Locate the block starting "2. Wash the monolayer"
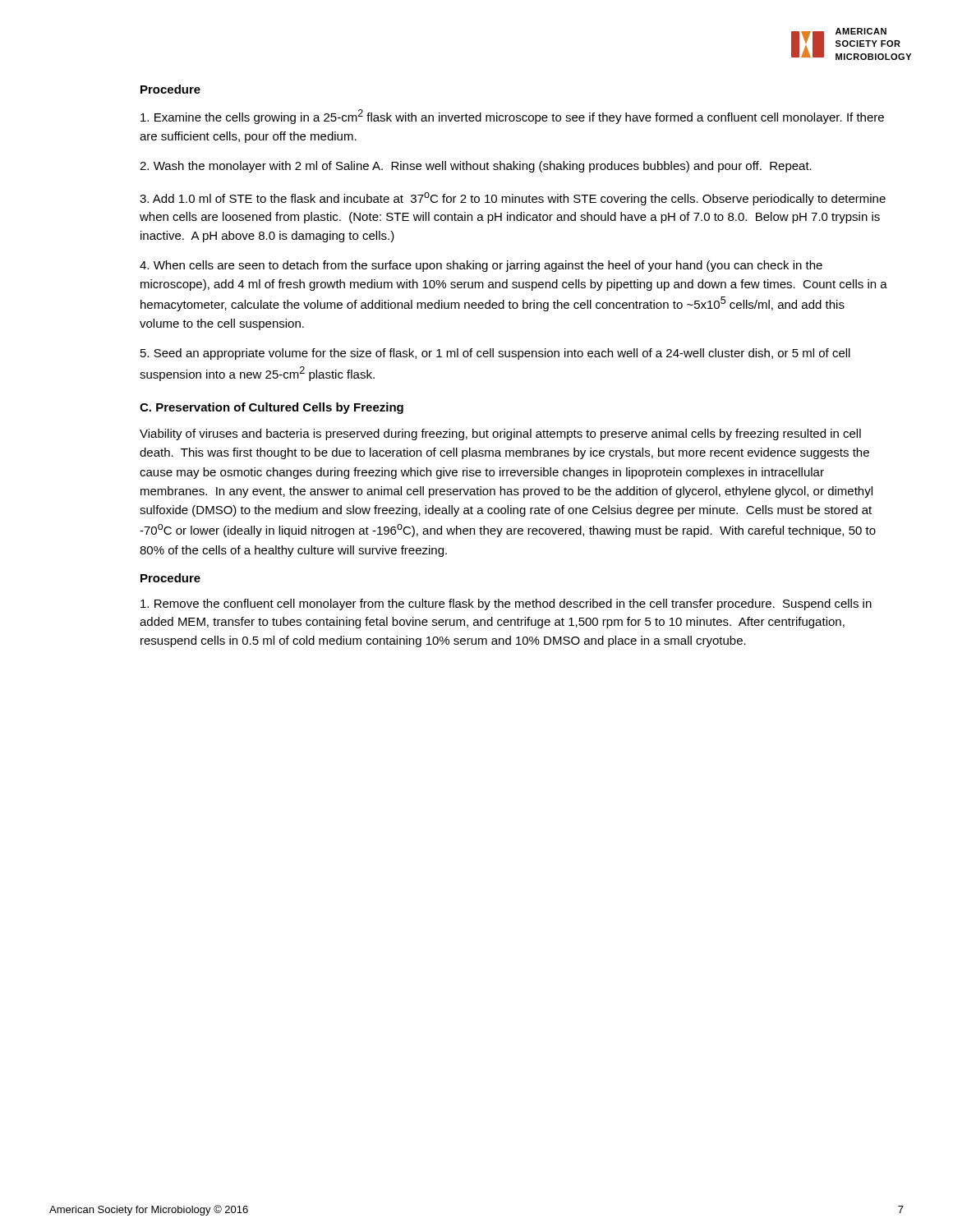The height and width of the screenshot is (1232, 953). click(476, 166)
